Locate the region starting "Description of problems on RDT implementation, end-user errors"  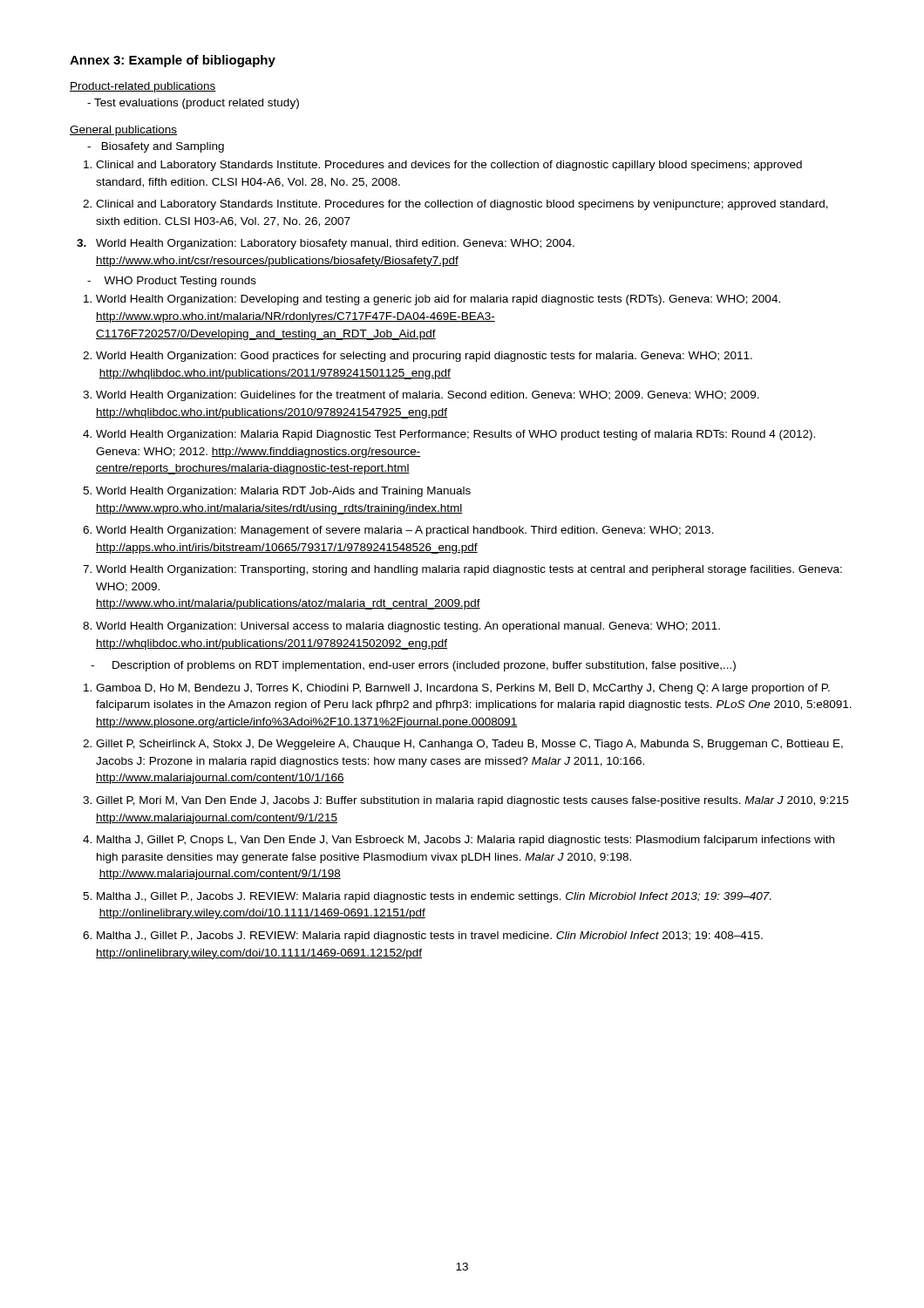click(x=471, y=665)
